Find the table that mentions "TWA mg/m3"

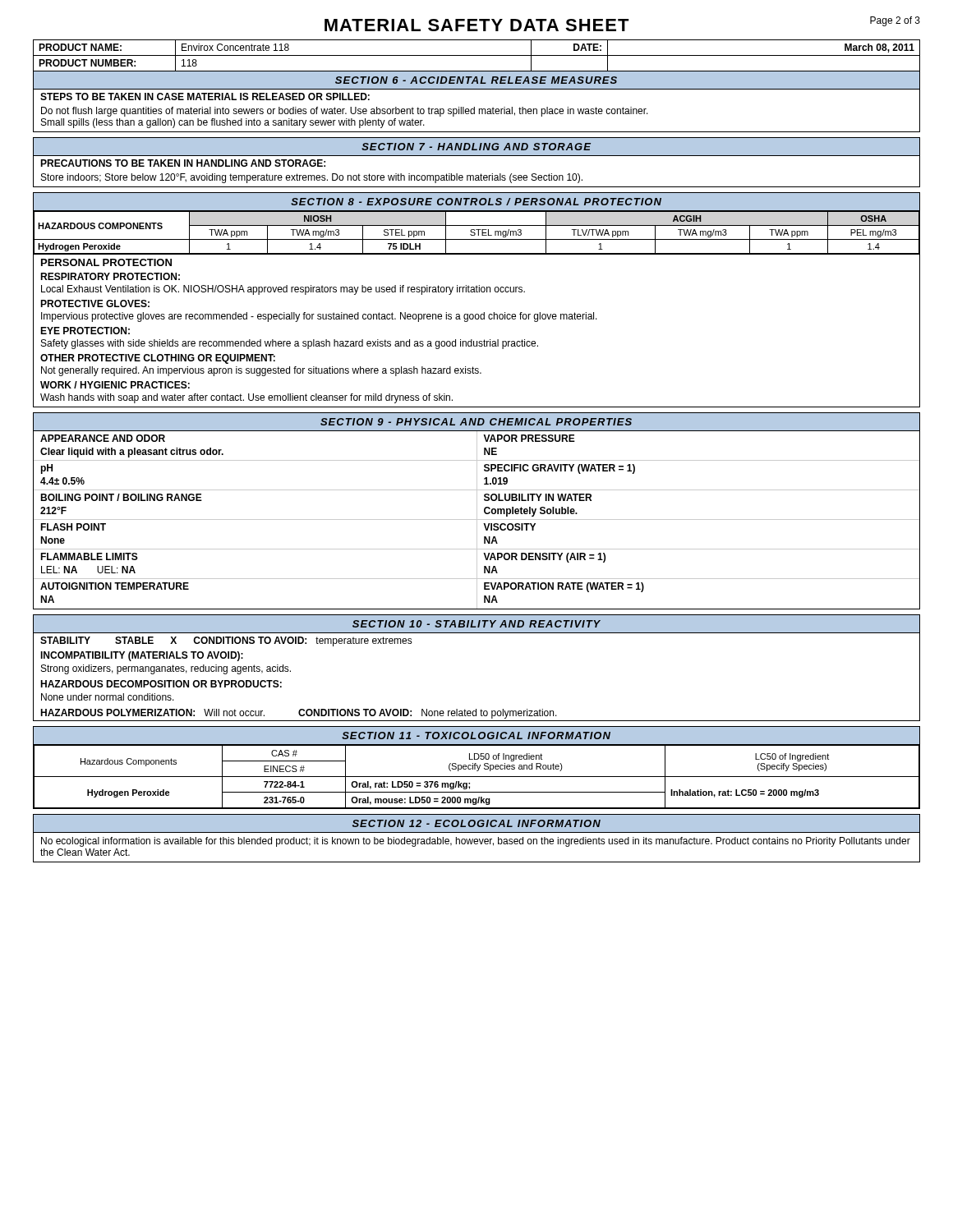pos(476,232)
